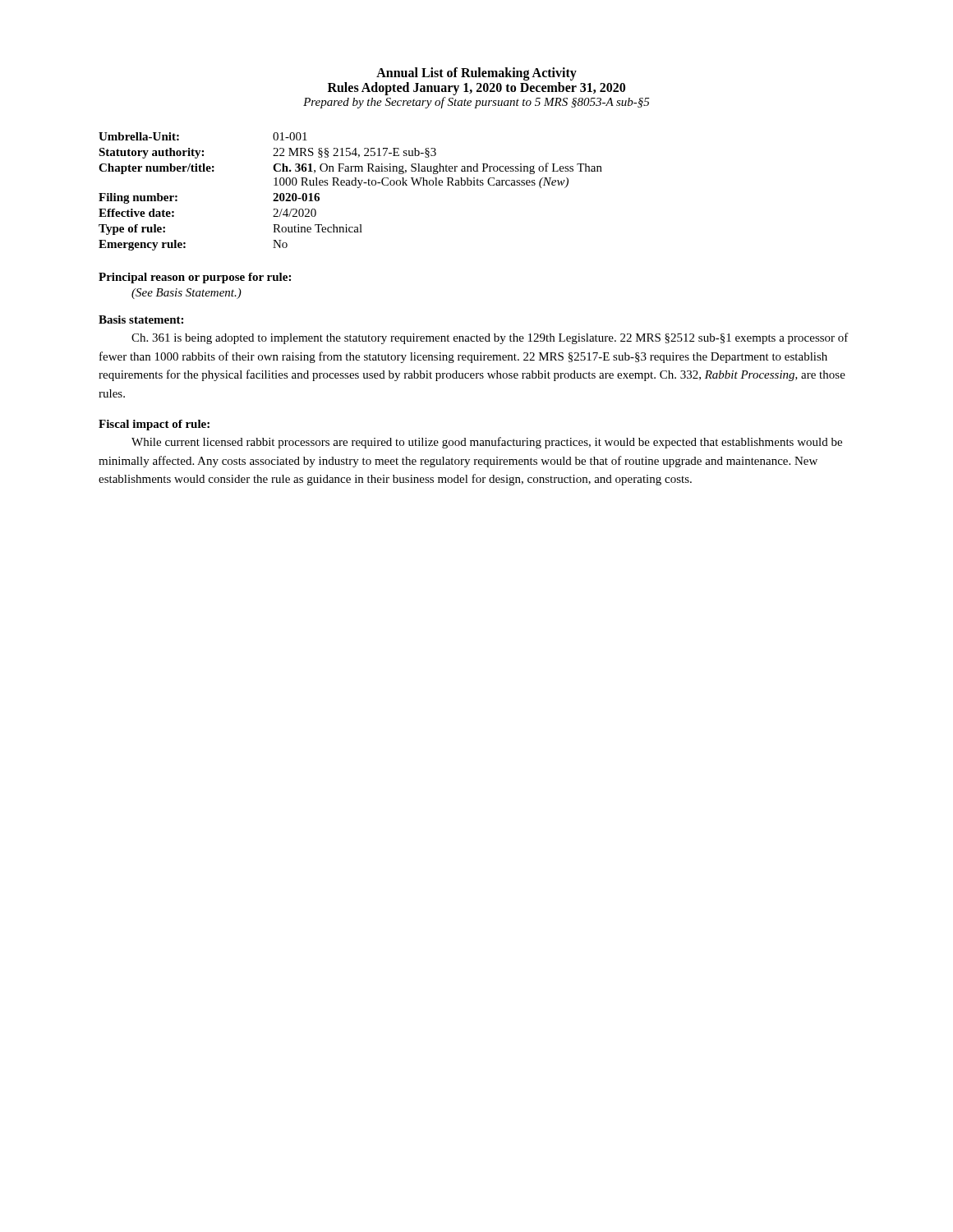Find "(See Basis Statement.)" on this page
Screen dimensions: 1232x953
[186, 294]
